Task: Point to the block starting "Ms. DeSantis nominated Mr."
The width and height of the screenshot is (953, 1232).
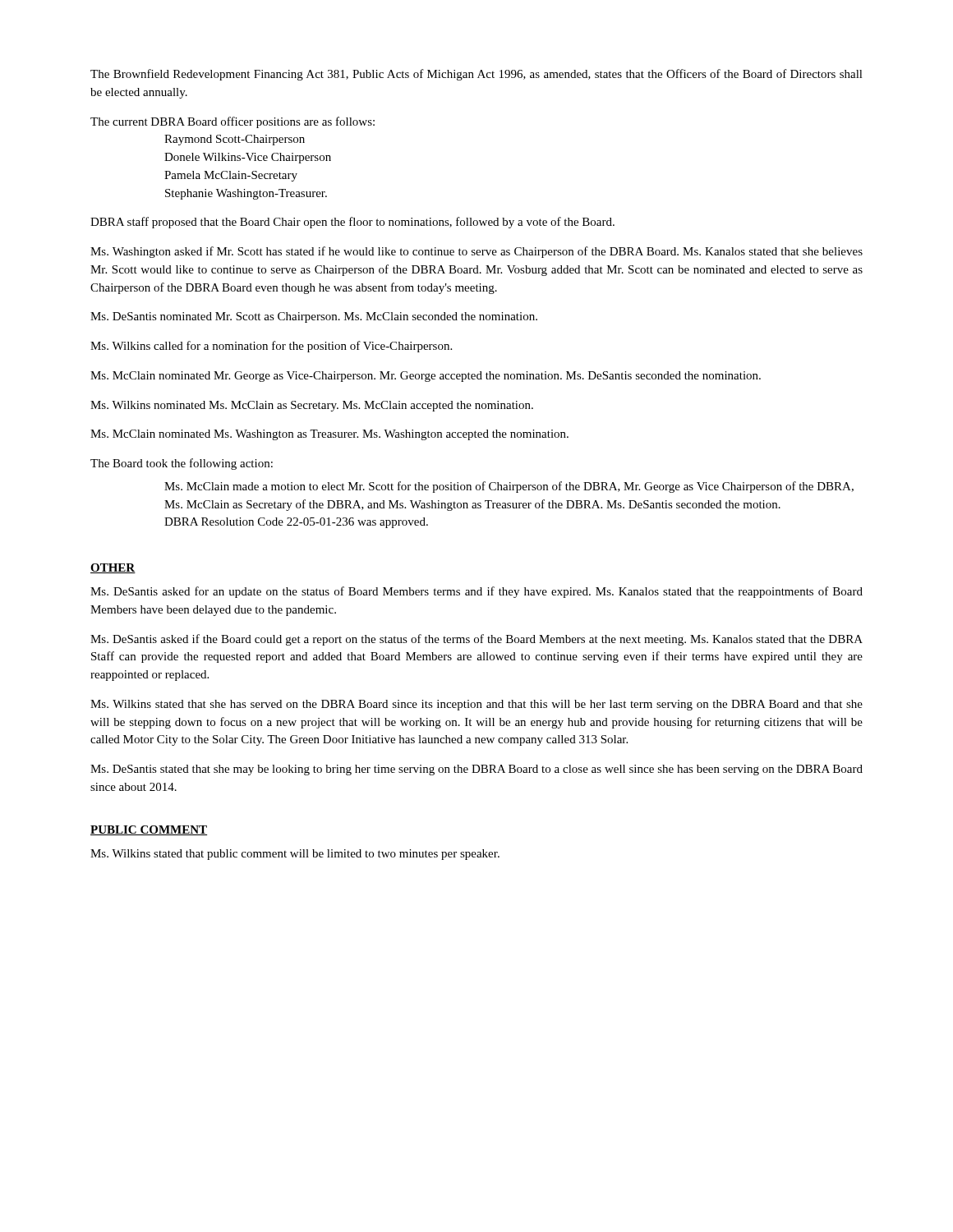Action: tap(314, 316)
